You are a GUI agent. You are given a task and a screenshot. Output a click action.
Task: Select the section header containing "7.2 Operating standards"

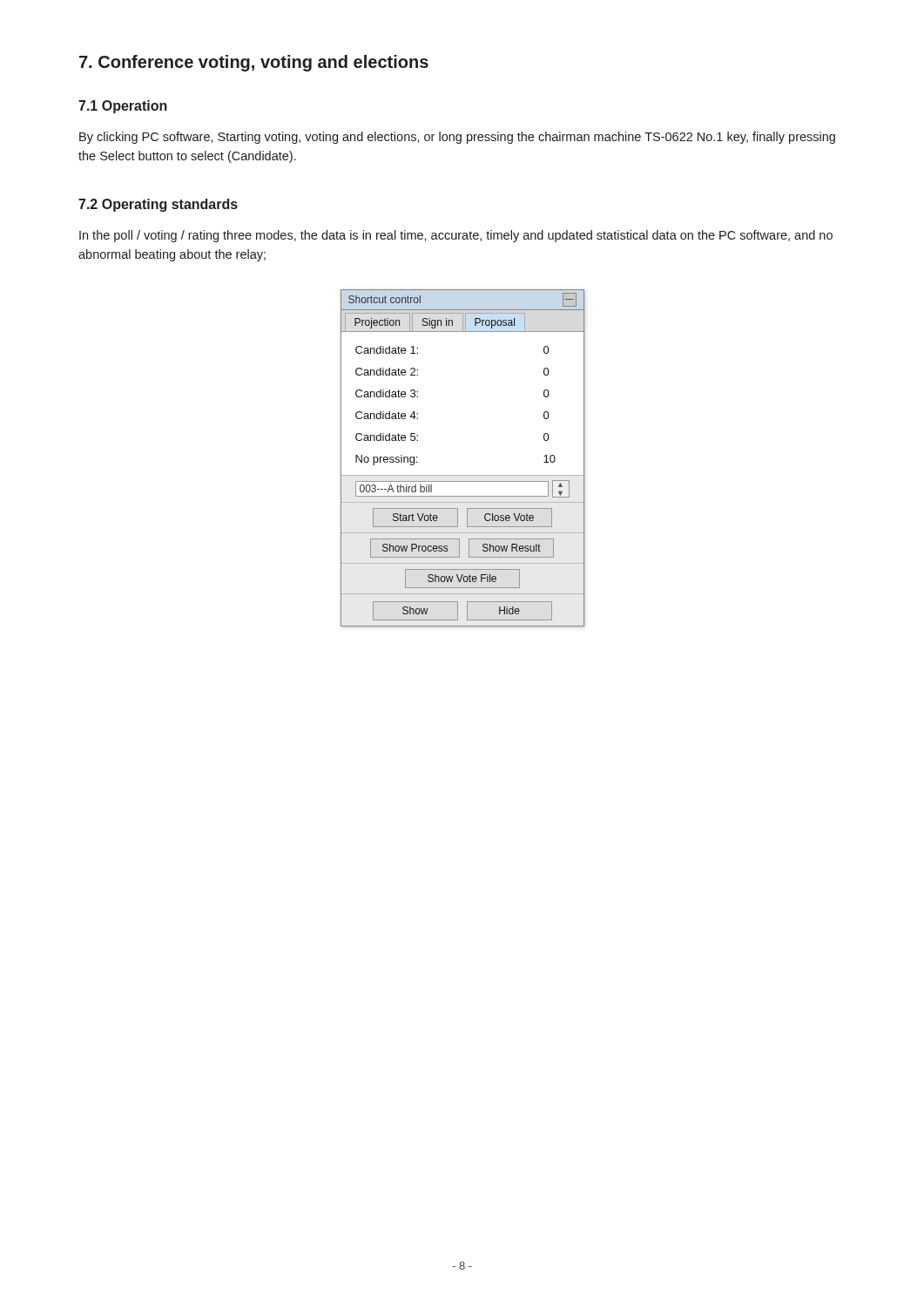[x=158, y=205]
